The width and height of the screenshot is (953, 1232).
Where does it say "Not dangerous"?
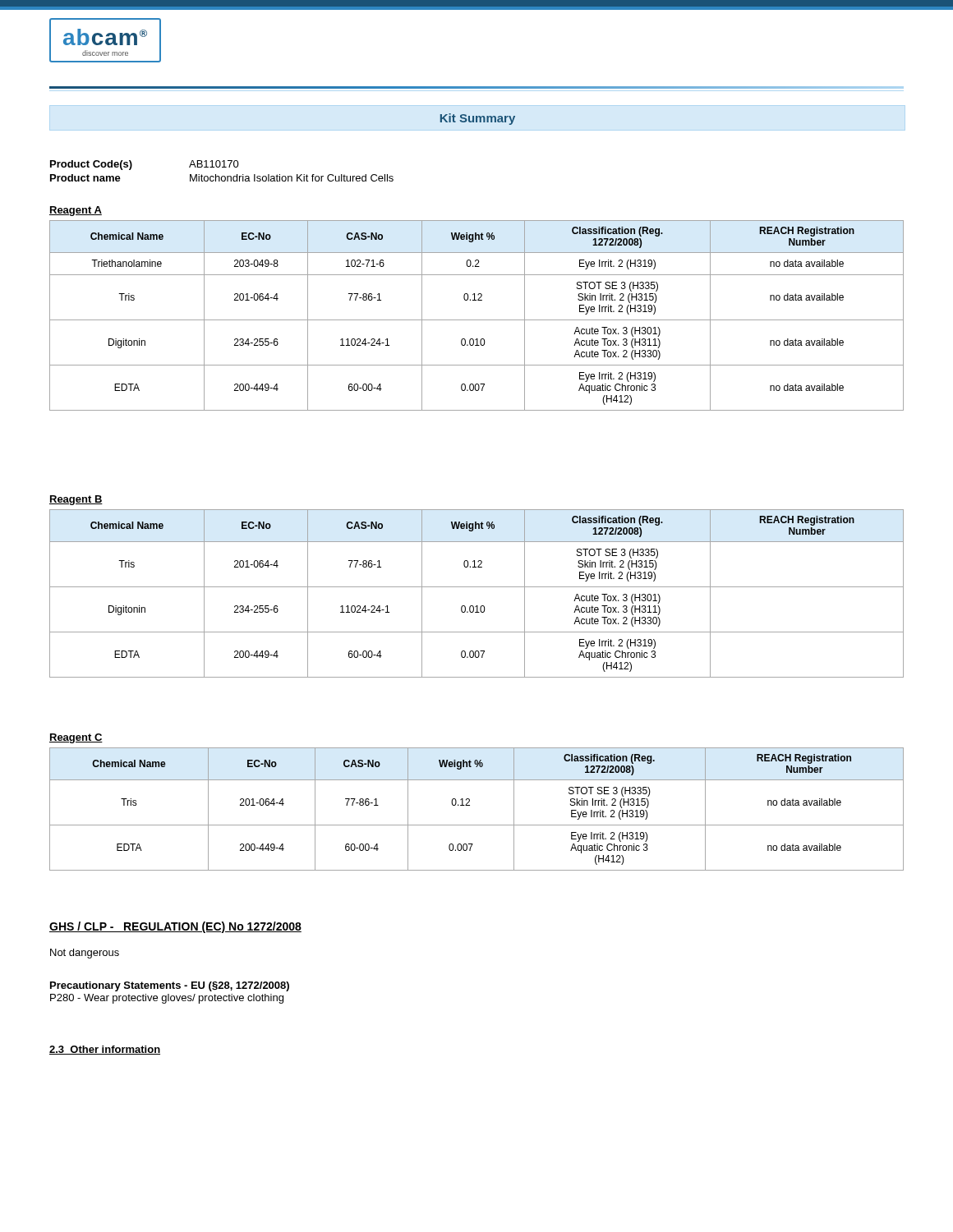click(x=84, y=952)
